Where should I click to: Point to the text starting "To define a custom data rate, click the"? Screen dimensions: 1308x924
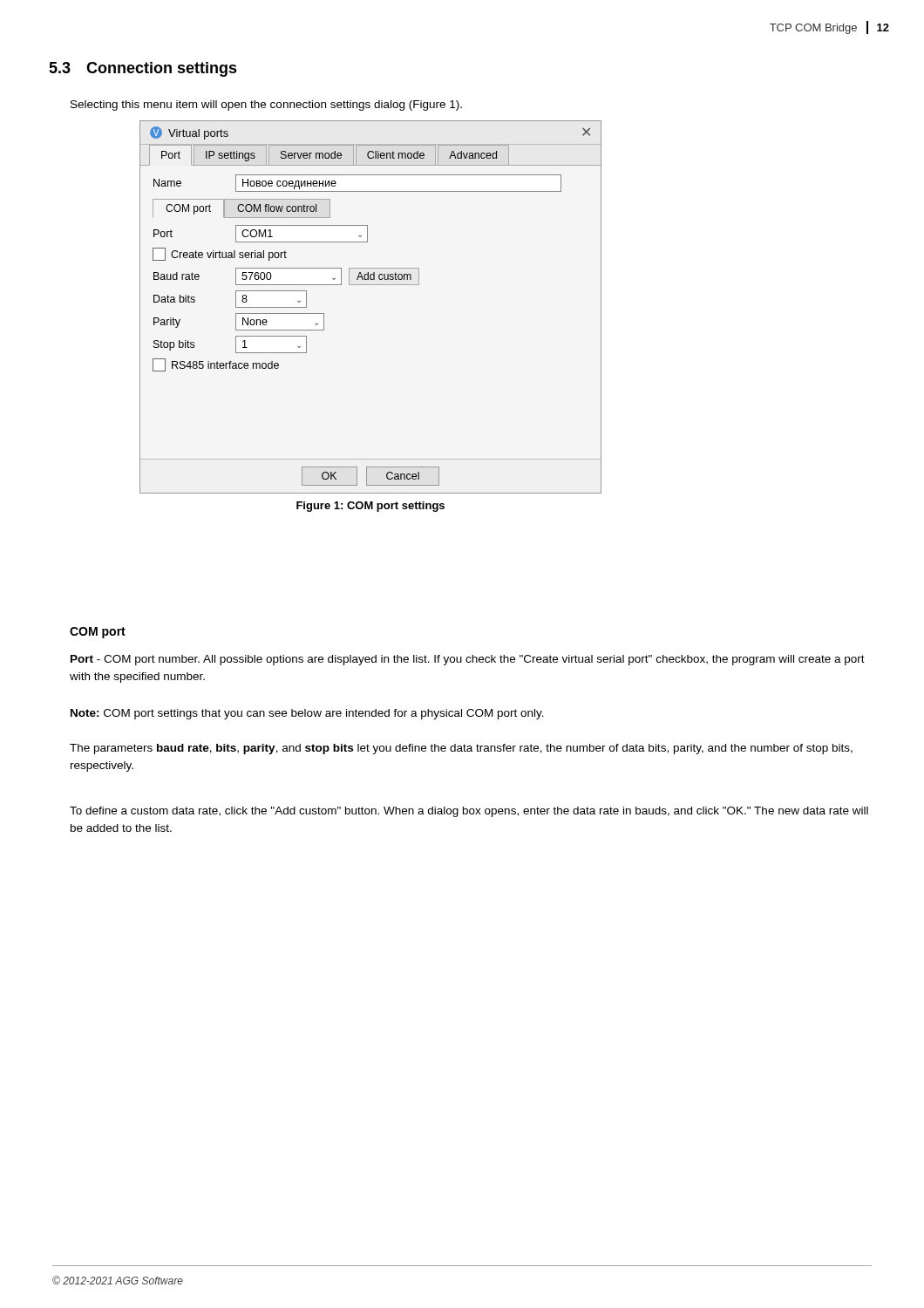tap(469, 819)
